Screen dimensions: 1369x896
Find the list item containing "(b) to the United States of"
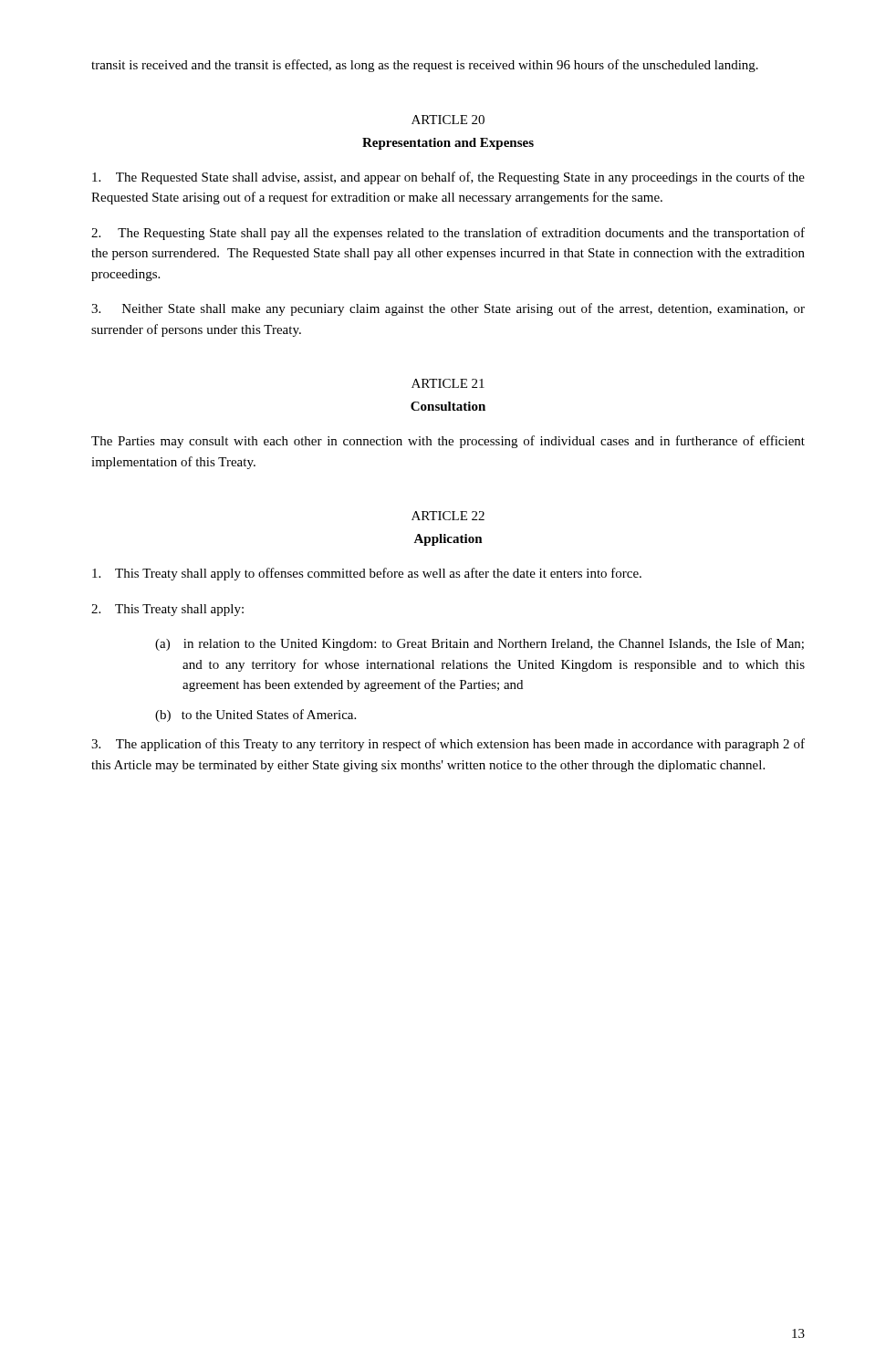pos(256,714)
